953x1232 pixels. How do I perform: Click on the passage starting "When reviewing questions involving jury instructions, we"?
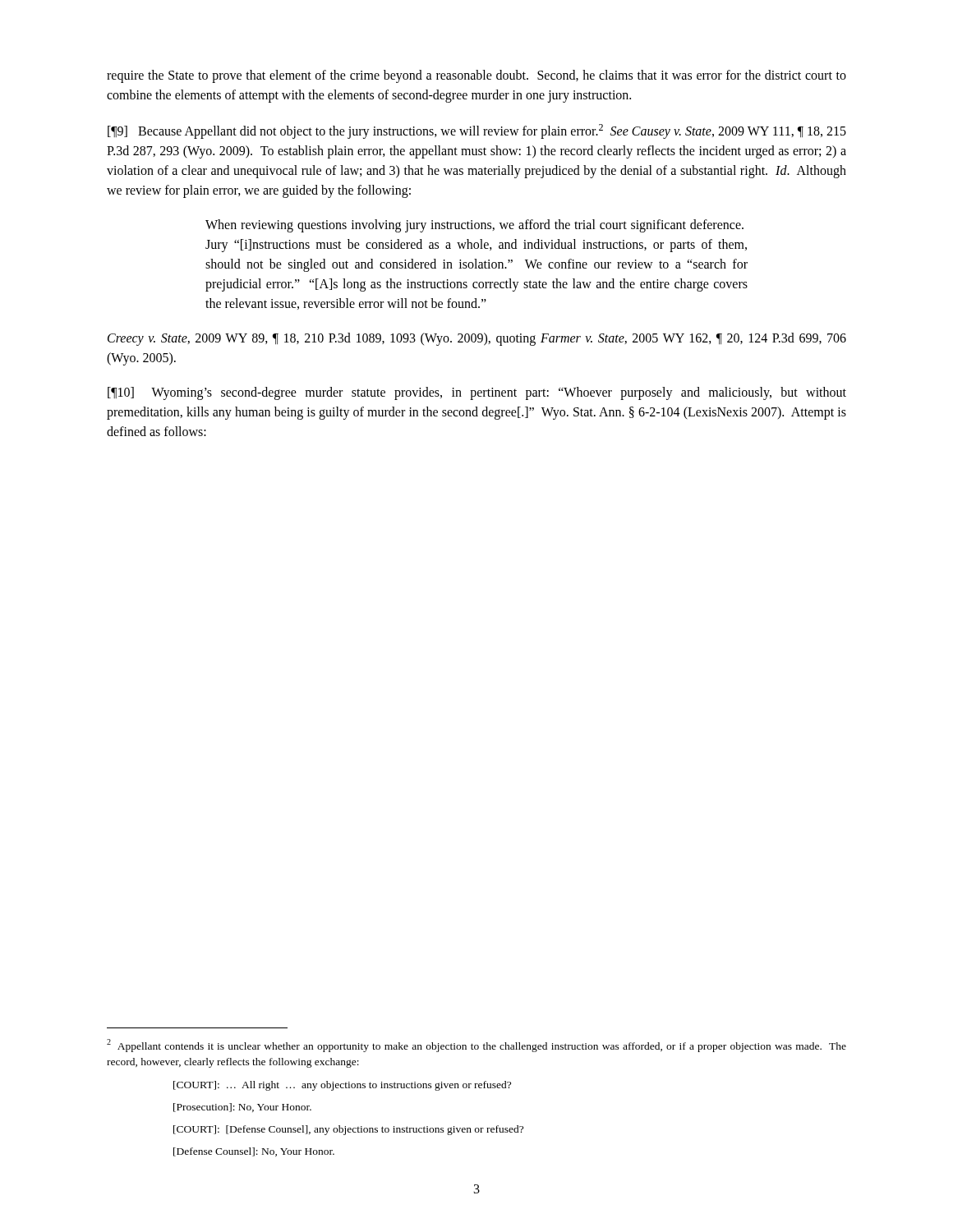[476, 264]
